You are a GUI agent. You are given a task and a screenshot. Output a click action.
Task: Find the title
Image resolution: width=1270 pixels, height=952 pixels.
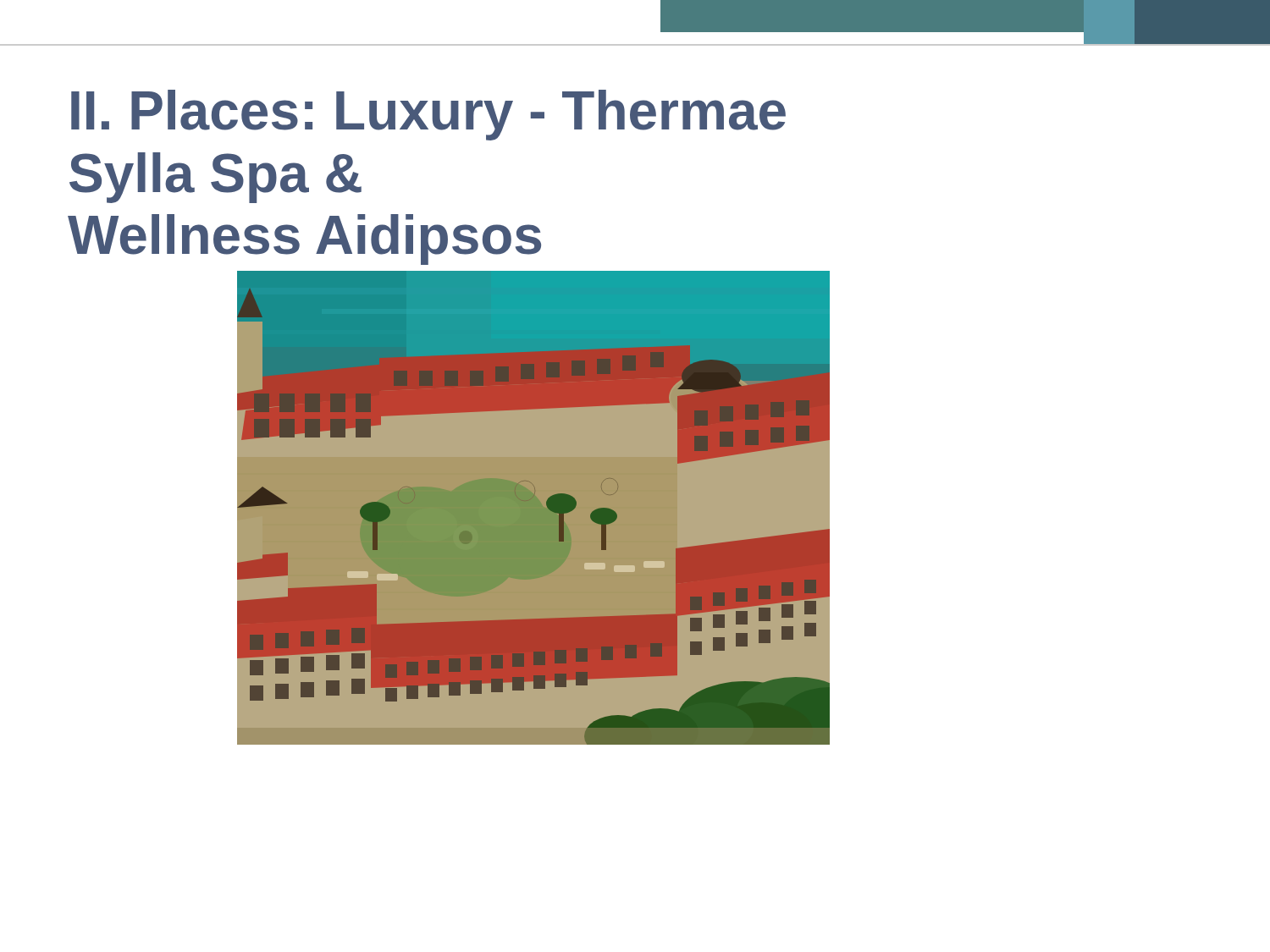coord(449,174)
